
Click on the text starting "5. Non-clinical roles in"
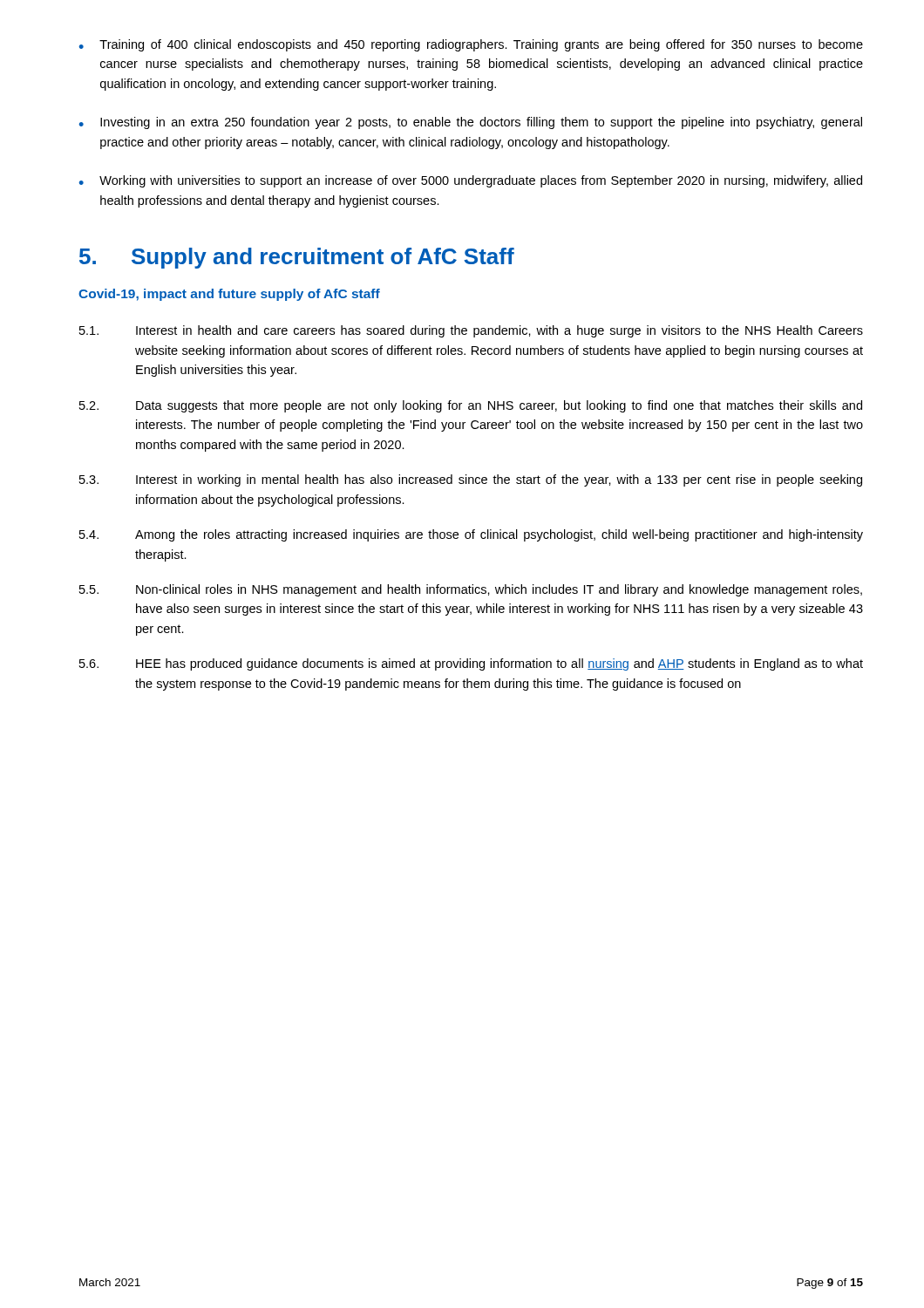471,609
